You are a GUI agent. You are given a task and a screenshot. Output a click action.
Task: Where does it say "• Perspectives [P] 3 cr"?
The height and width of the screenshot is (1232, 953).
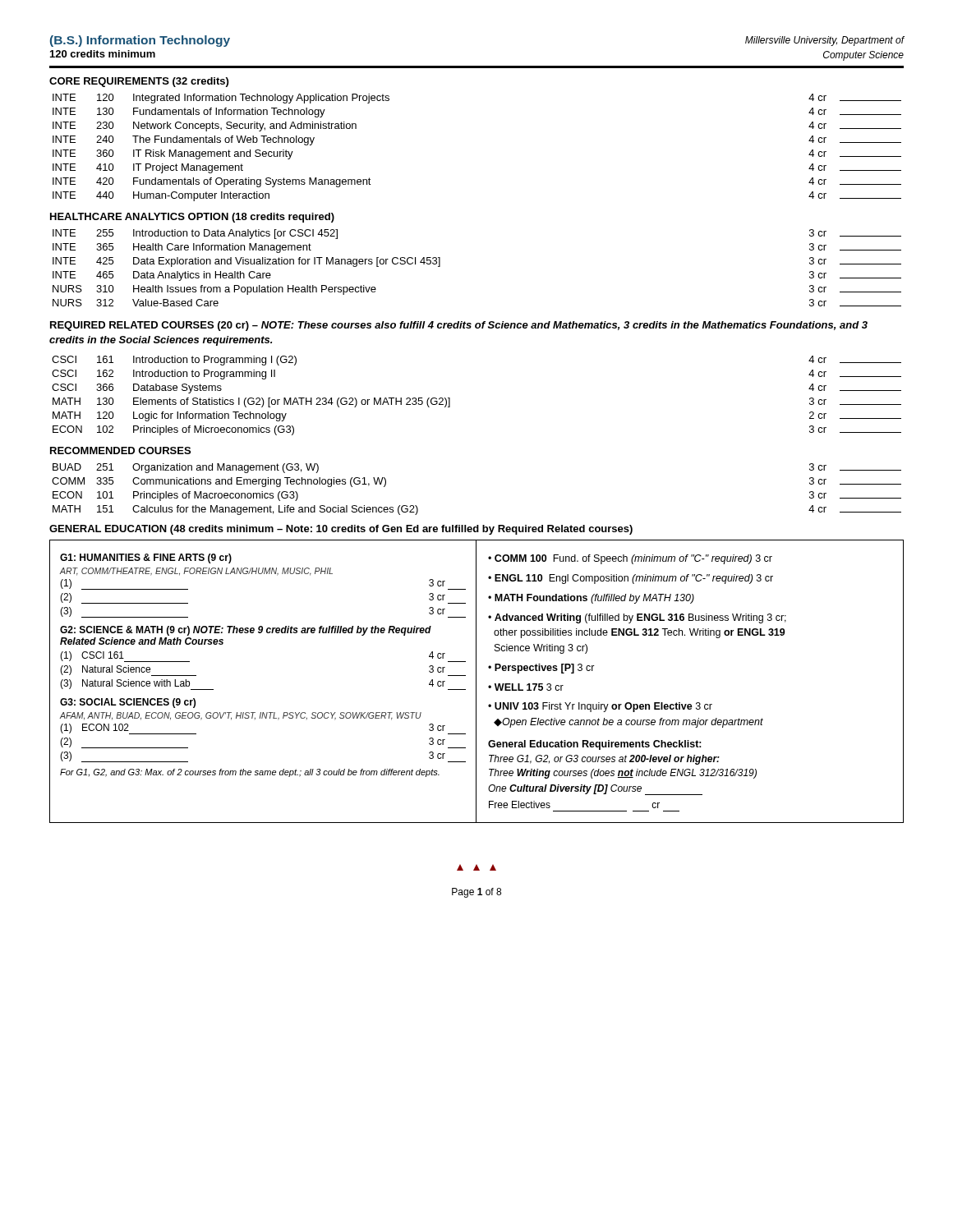coord(541,668)
